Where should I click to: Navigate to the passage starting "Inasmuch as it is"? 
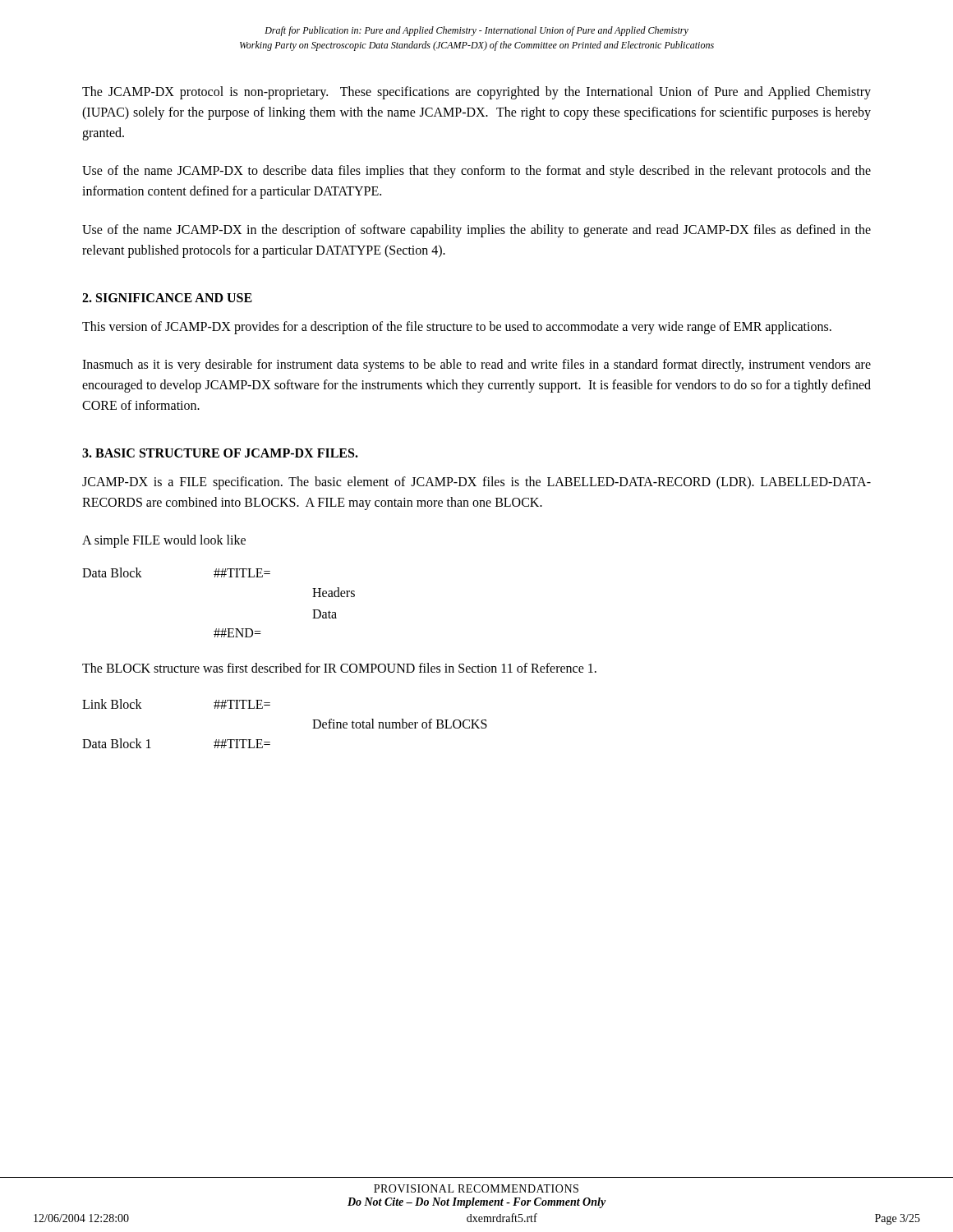[x=476, y=385]
